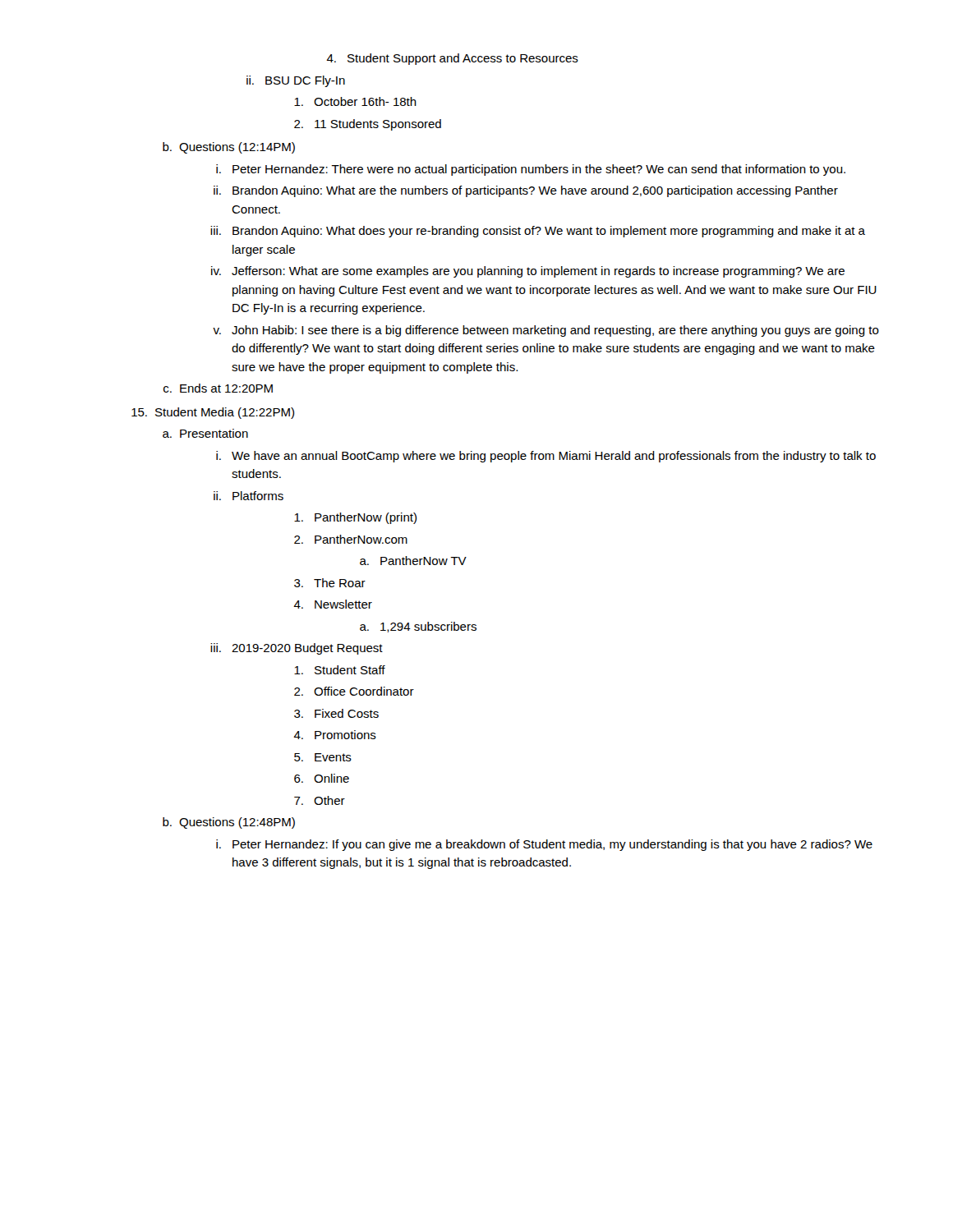Click on the text block starting "i. Peter Hernandez: If you"

[526, 853]
